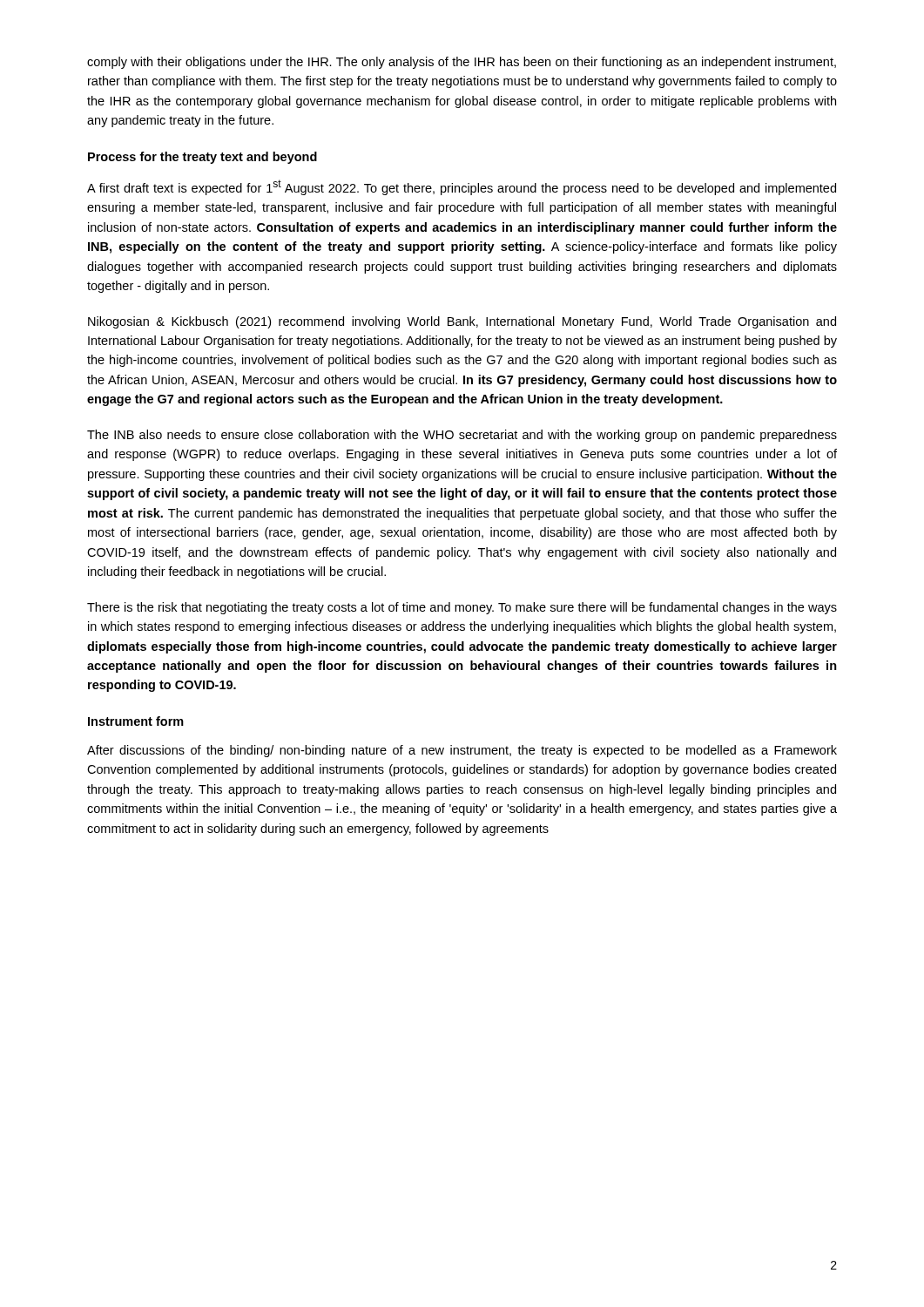Locate the text starting "comply with their obligations under the"

click(x=462, y=91)
